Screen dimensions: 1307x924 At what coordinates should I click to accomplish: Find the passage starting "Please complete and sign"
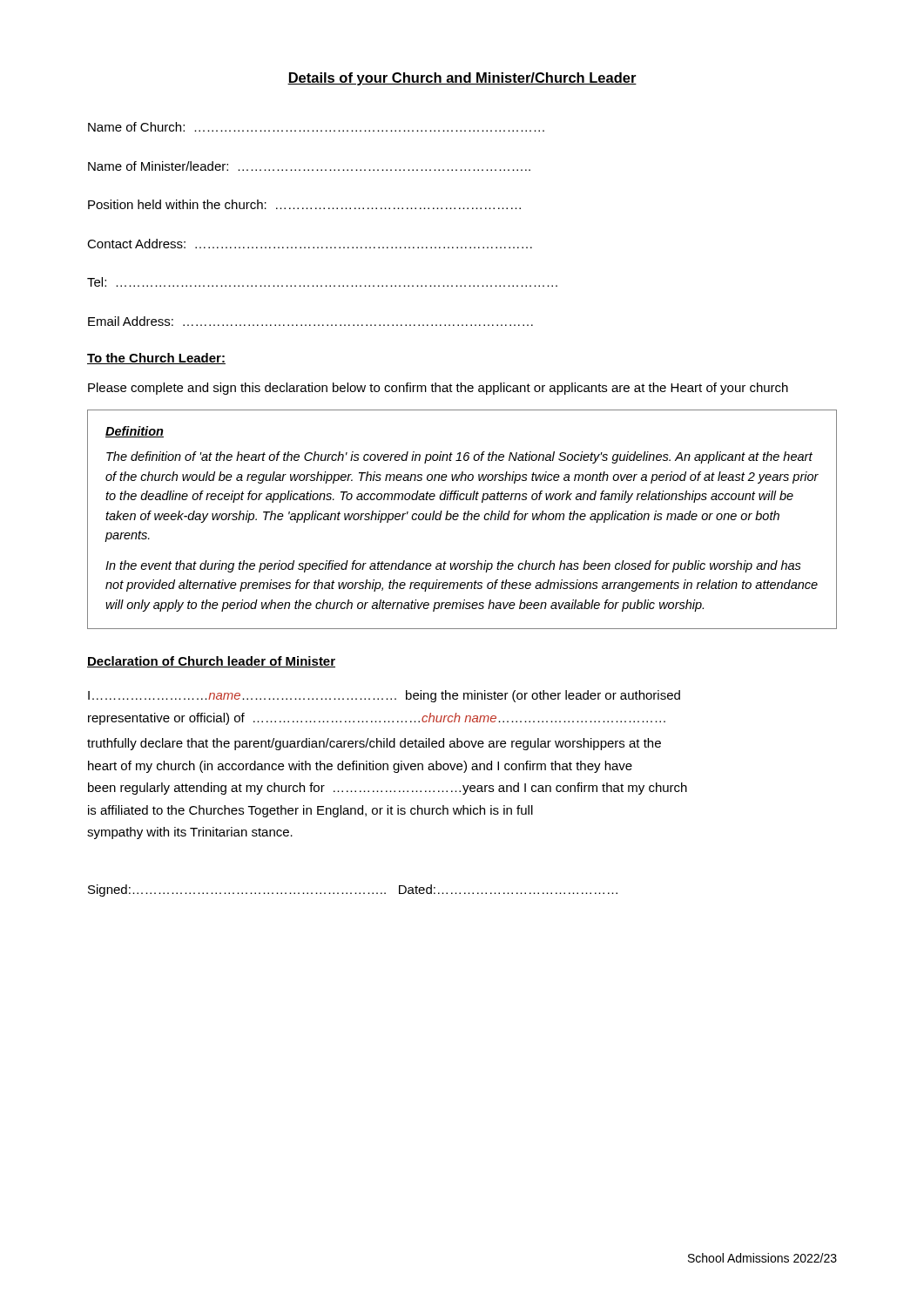pos(438,387)
